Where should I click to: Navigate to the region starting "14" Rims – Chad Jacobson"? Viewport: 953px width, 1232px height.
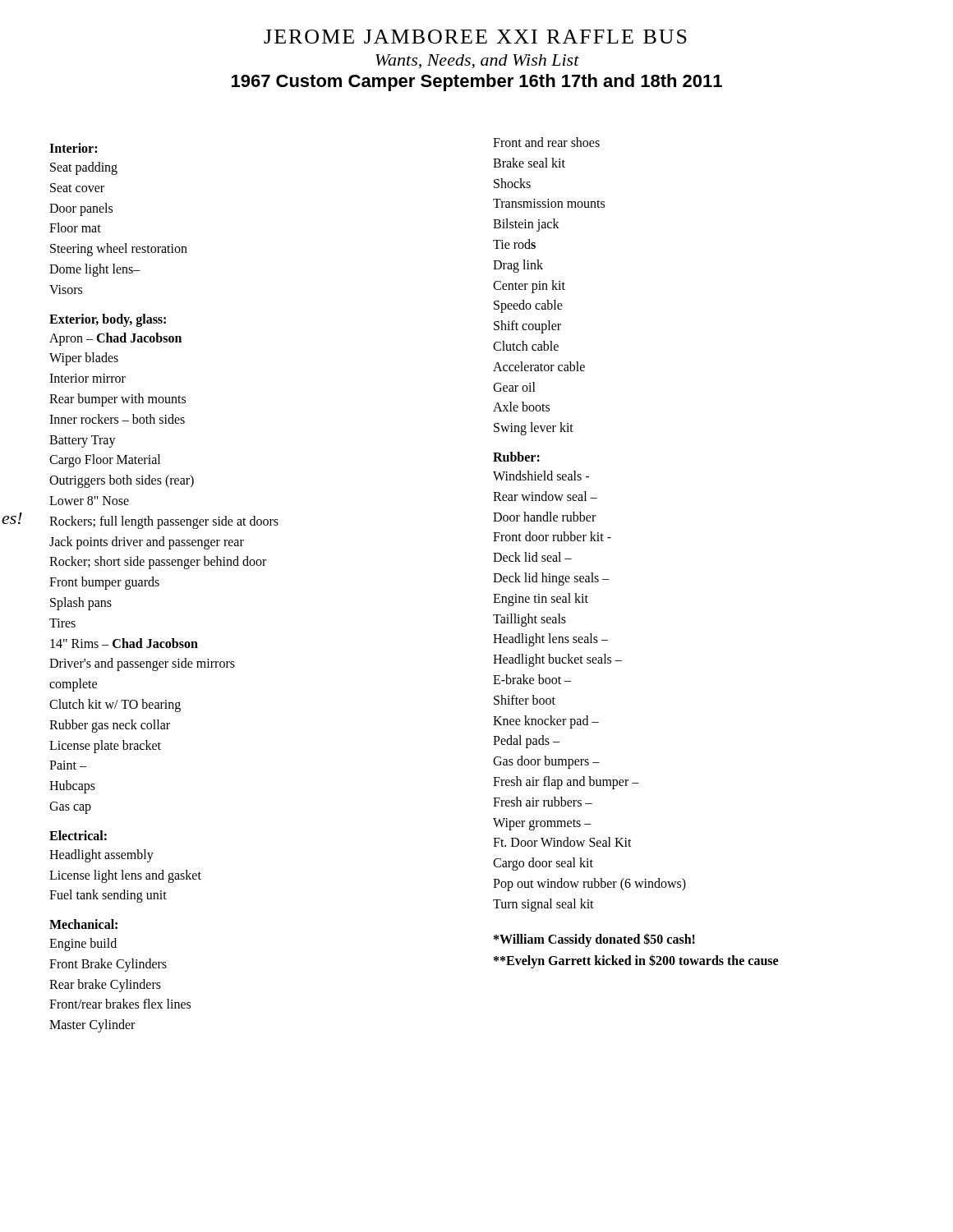coord(124,643)
